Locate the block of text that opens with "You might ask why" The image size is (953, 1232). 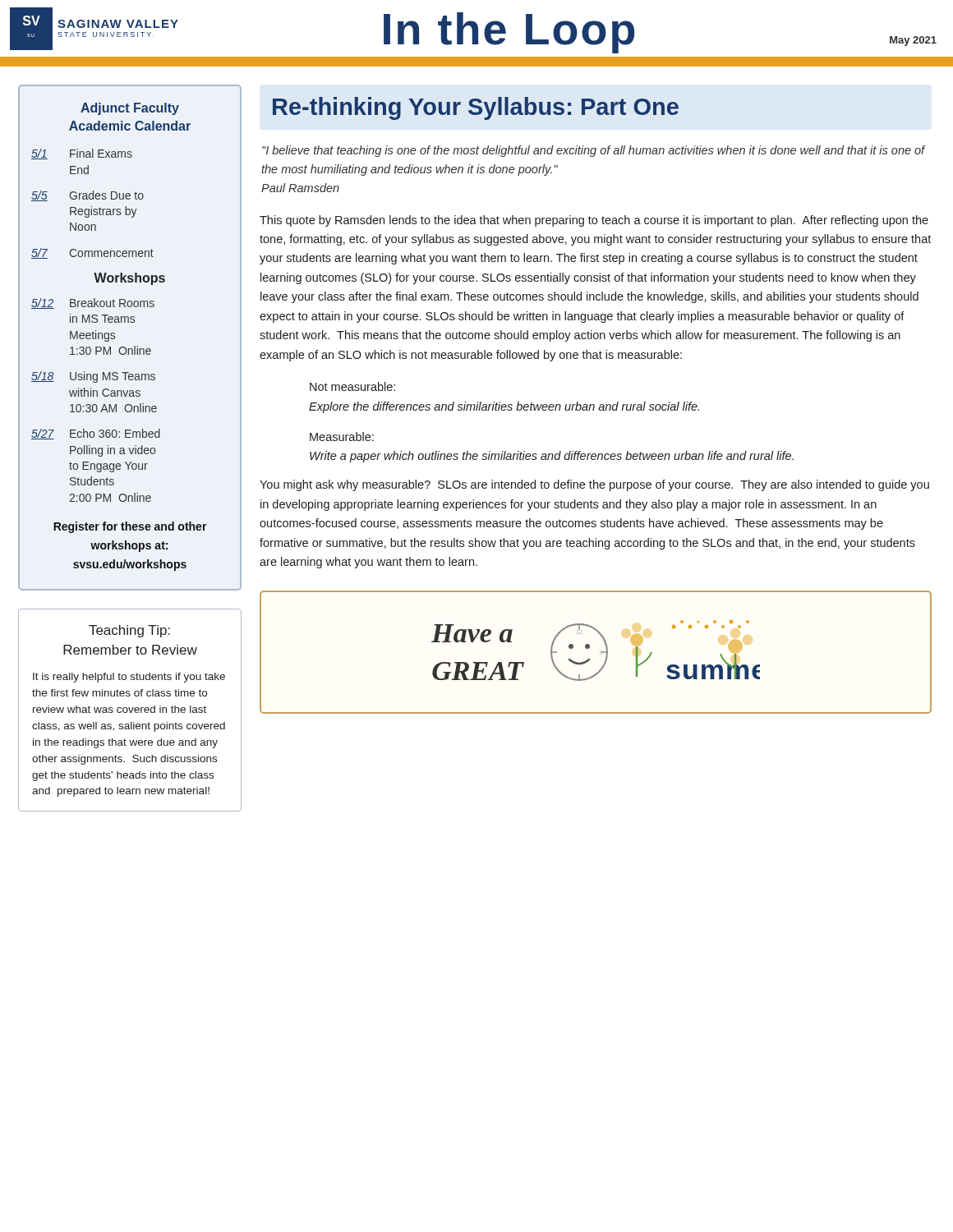pyautogui.click(x=595, y=523)
